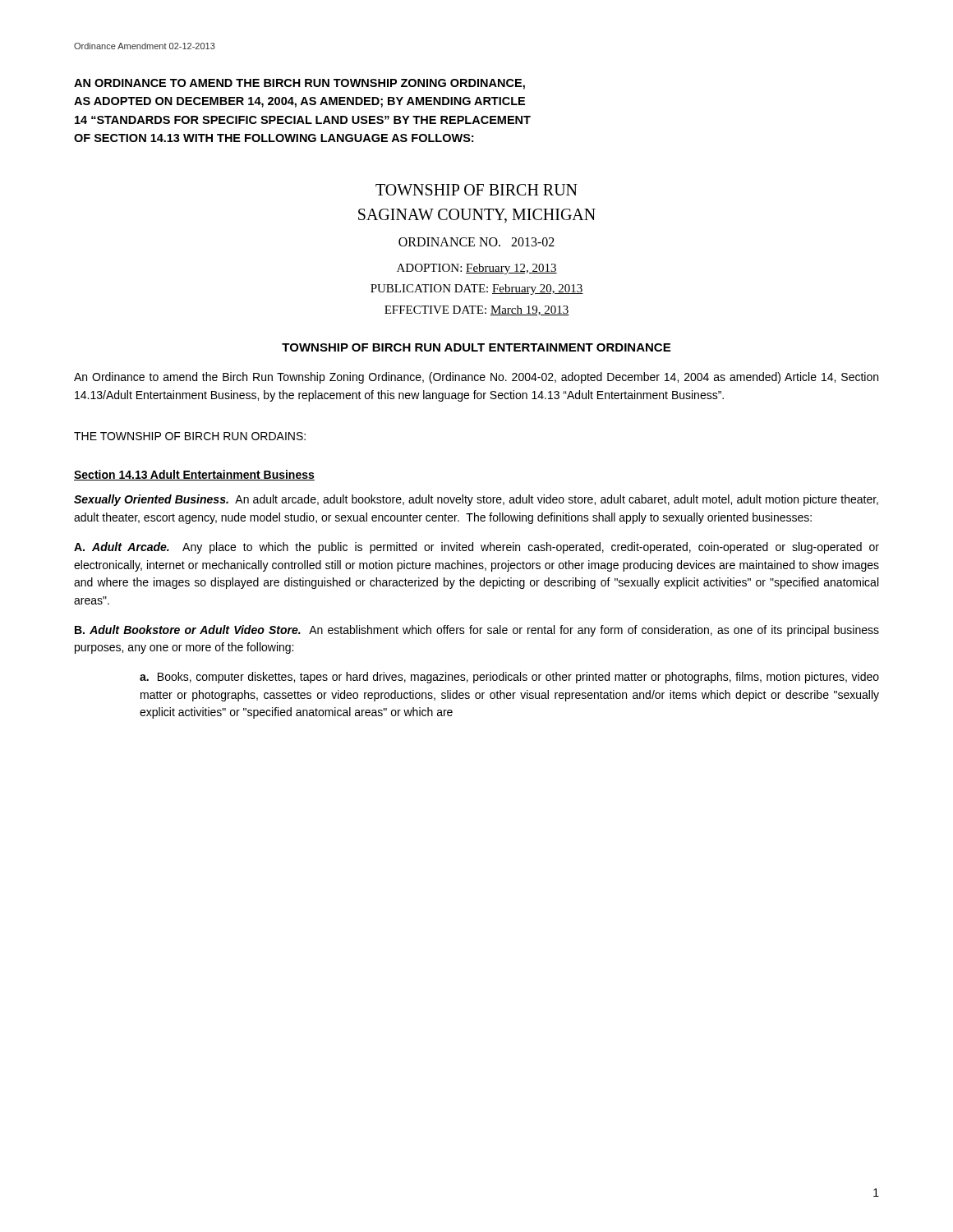Click the passage that begins "a. Books, computer diskettes, tapes or hard"
This screenshot has width=953, height=1232.
point(509,695)
